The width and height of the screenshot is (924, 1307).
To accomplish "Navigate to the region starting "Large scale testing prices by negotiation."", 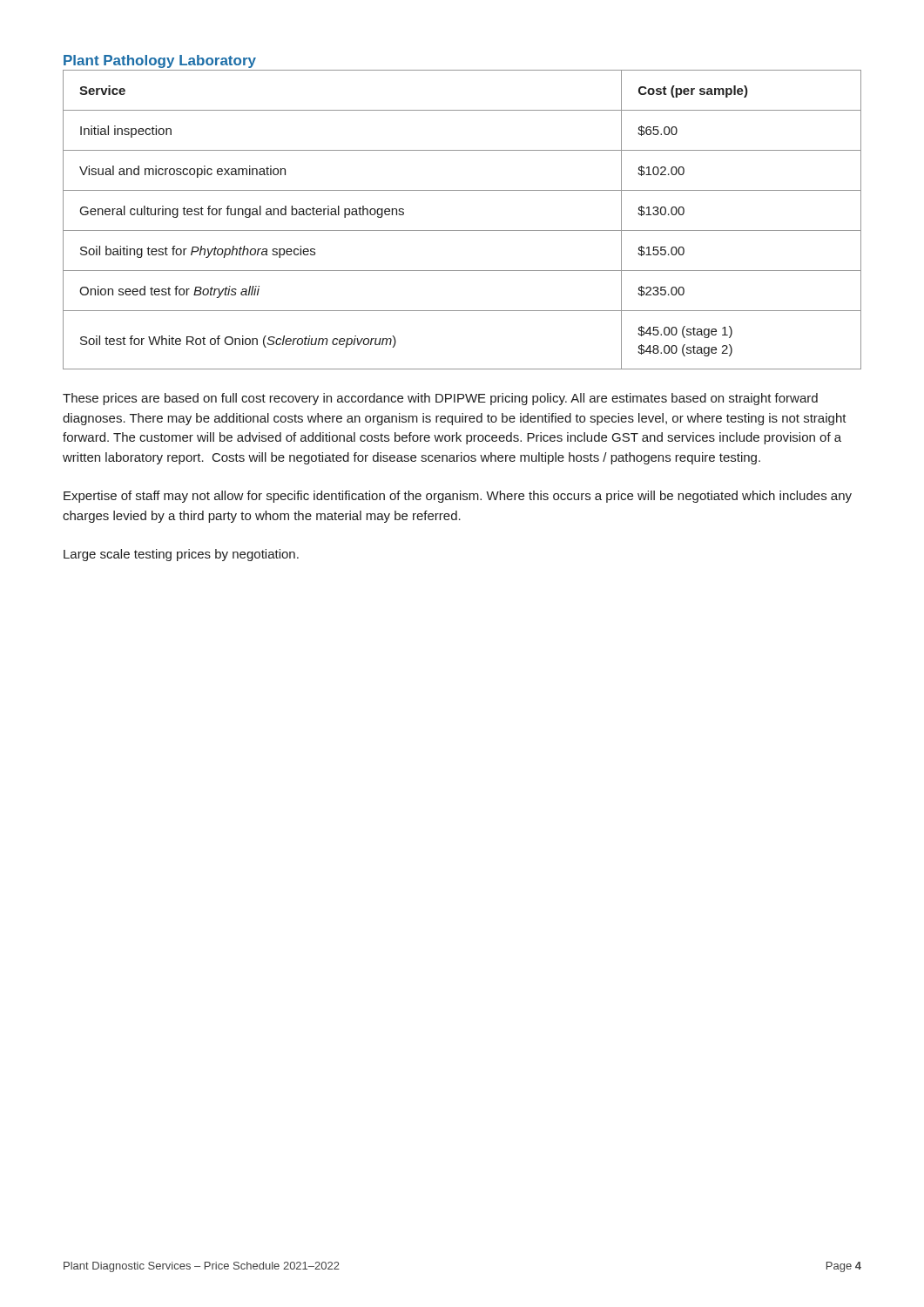I will [181, 554].
